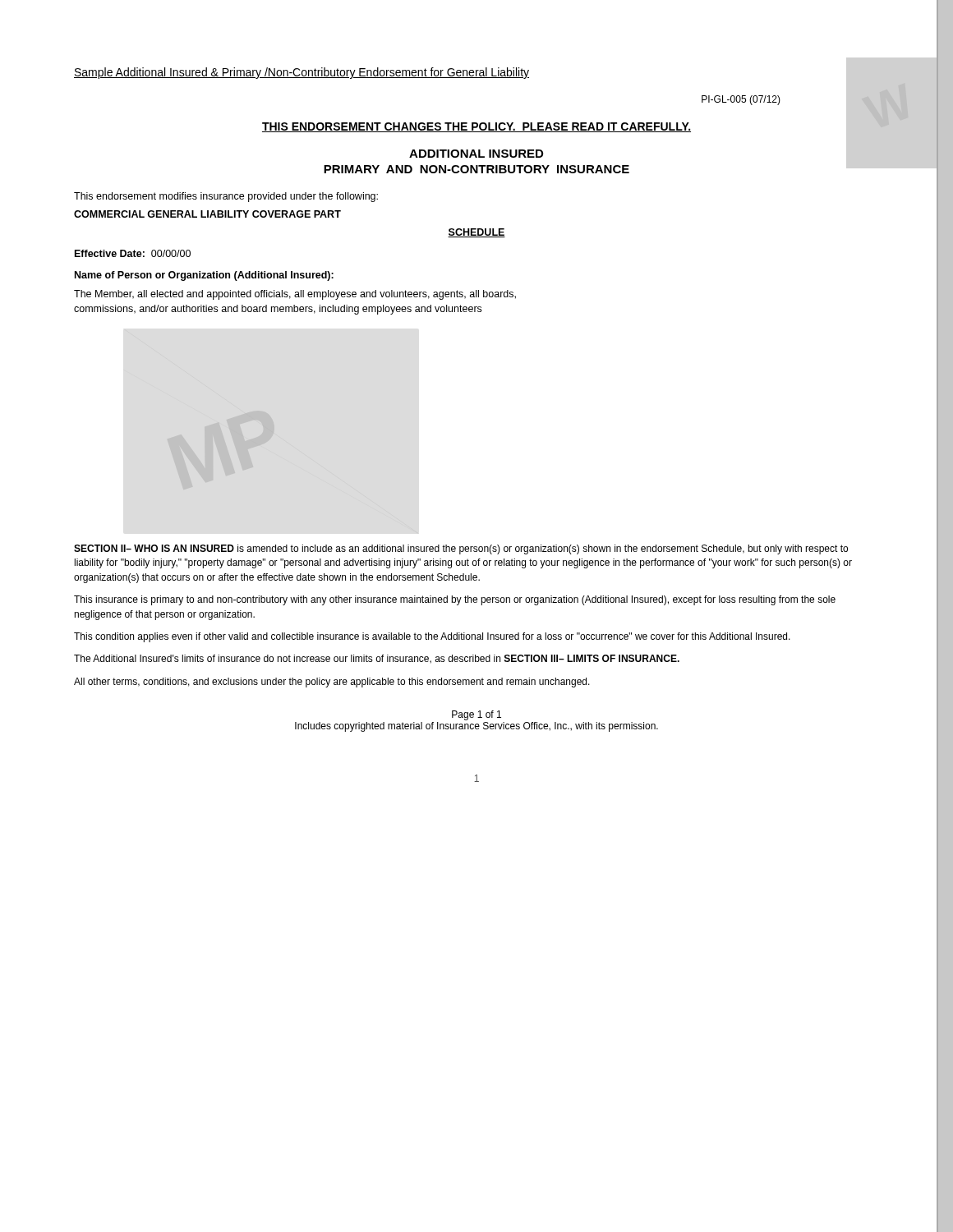The height and width of the screenshot is (1232, 953).
Task: Point to the passage starting "The Additional Insured's limits of"
Action: coord(377,659)
